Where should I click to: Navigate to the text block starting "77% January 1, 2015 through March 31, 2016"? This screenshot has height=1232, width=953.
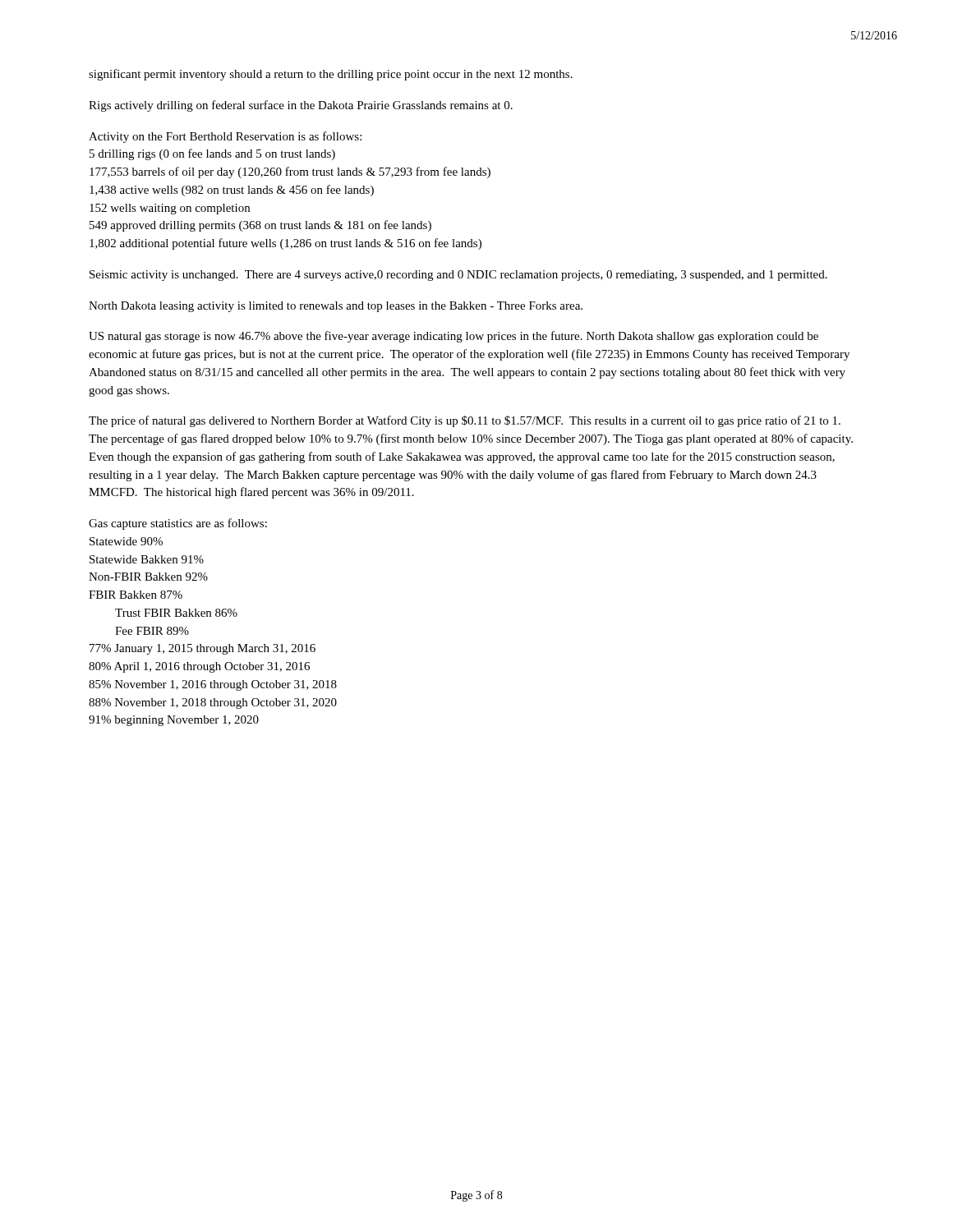point(202,648)
